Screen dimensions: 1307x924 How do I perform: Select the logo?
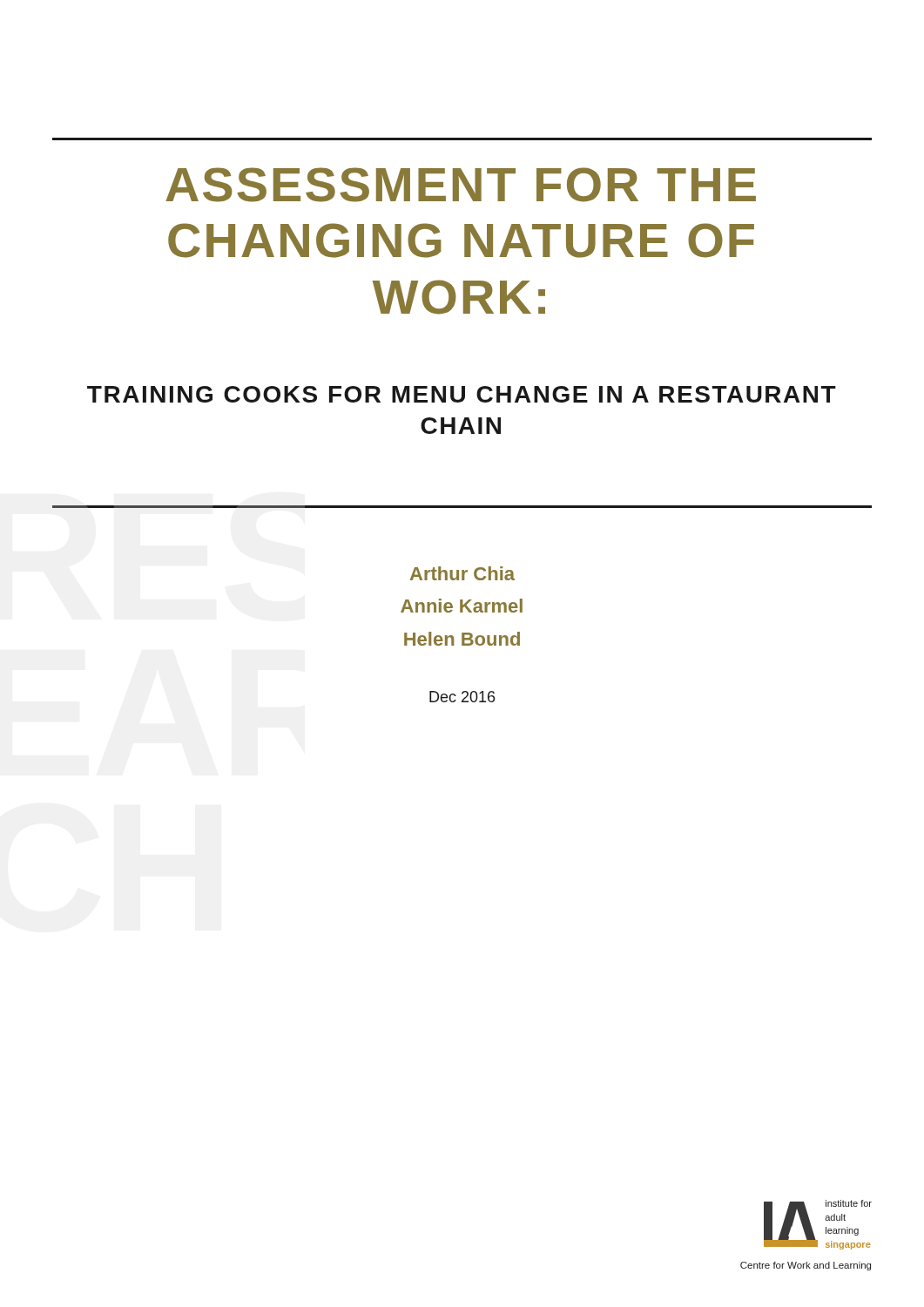[806, 1234]
